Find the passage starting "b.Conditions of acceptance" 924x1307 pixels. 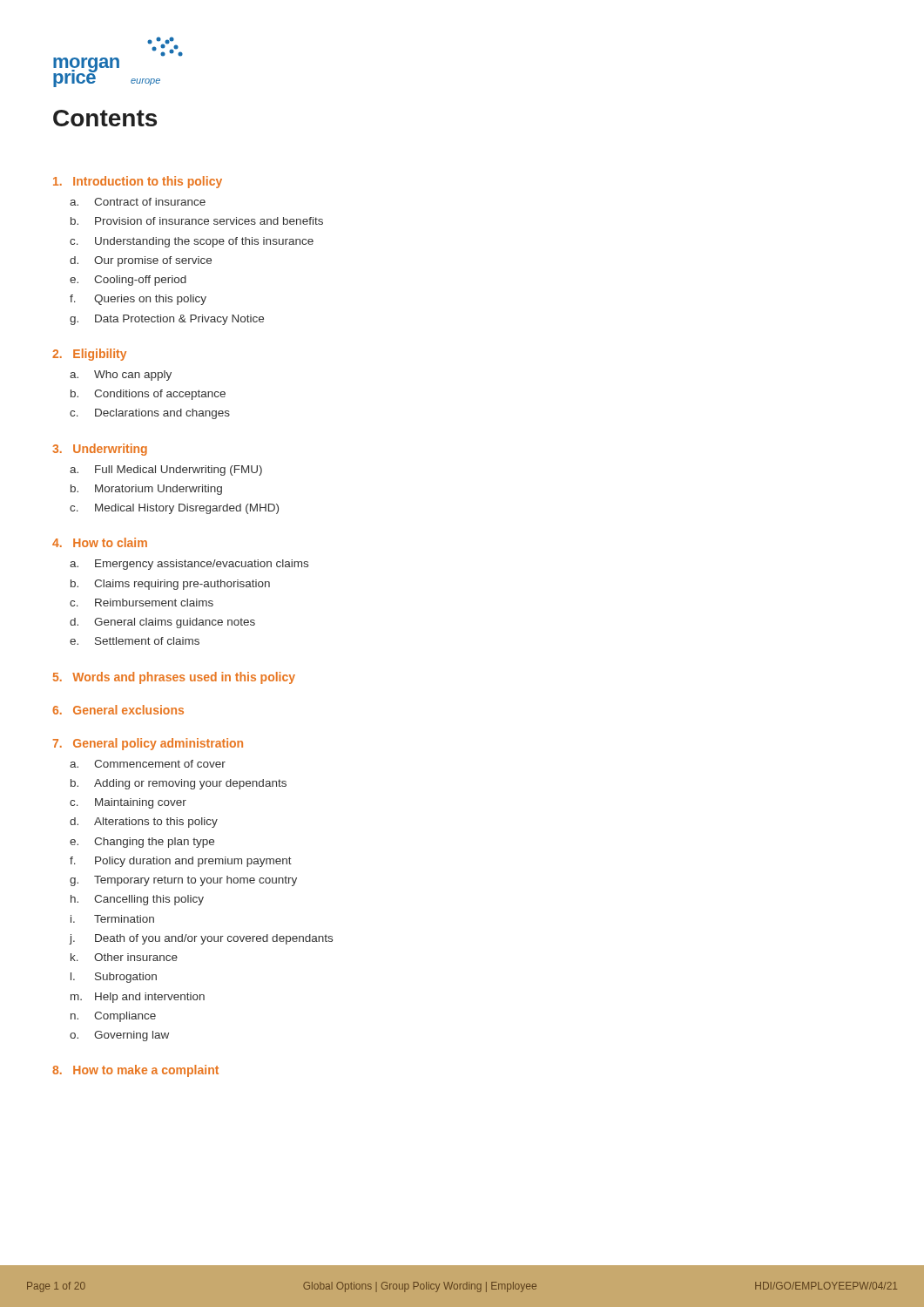point(148,394)
